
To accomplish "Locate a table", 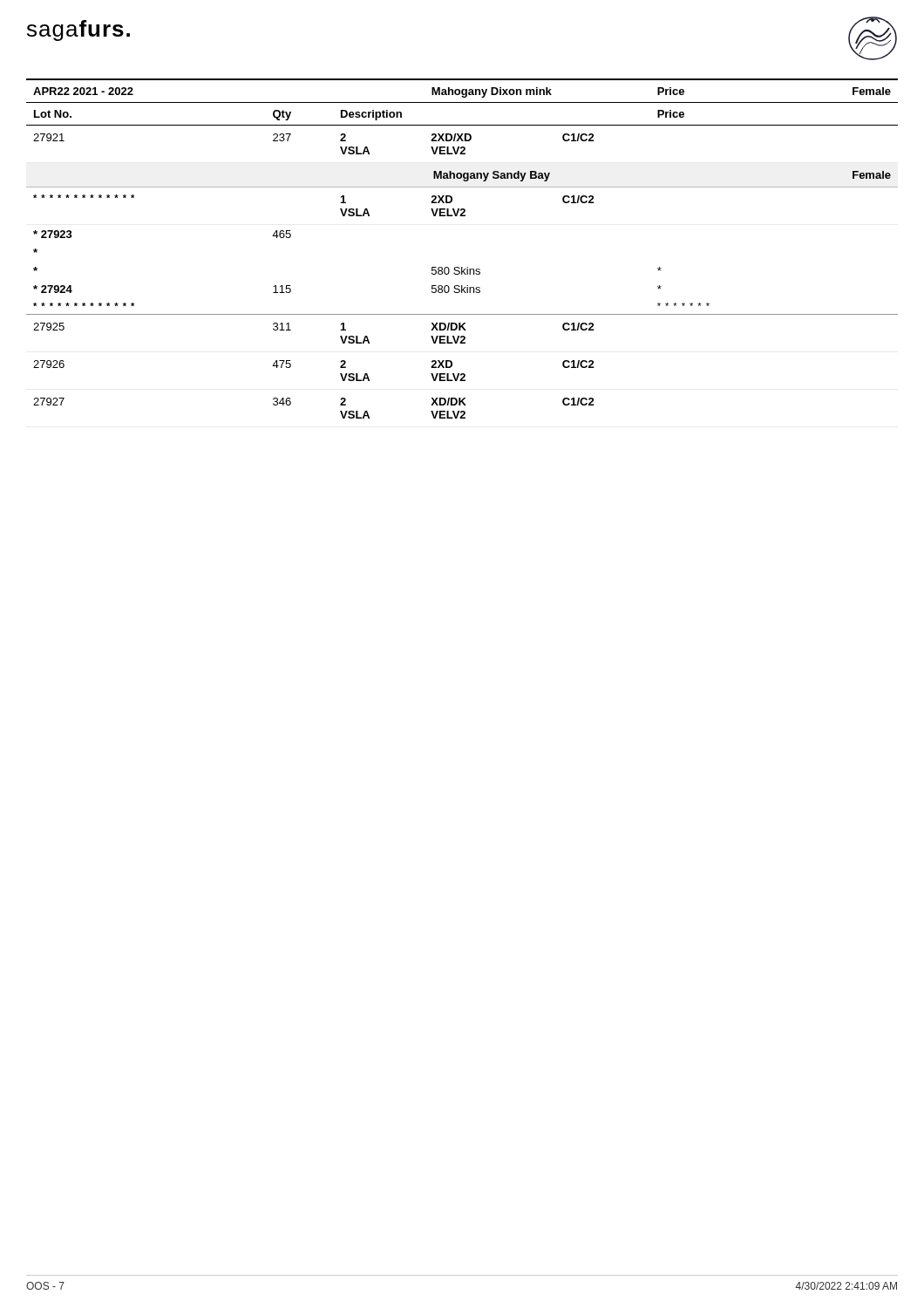I will point(462,253).
